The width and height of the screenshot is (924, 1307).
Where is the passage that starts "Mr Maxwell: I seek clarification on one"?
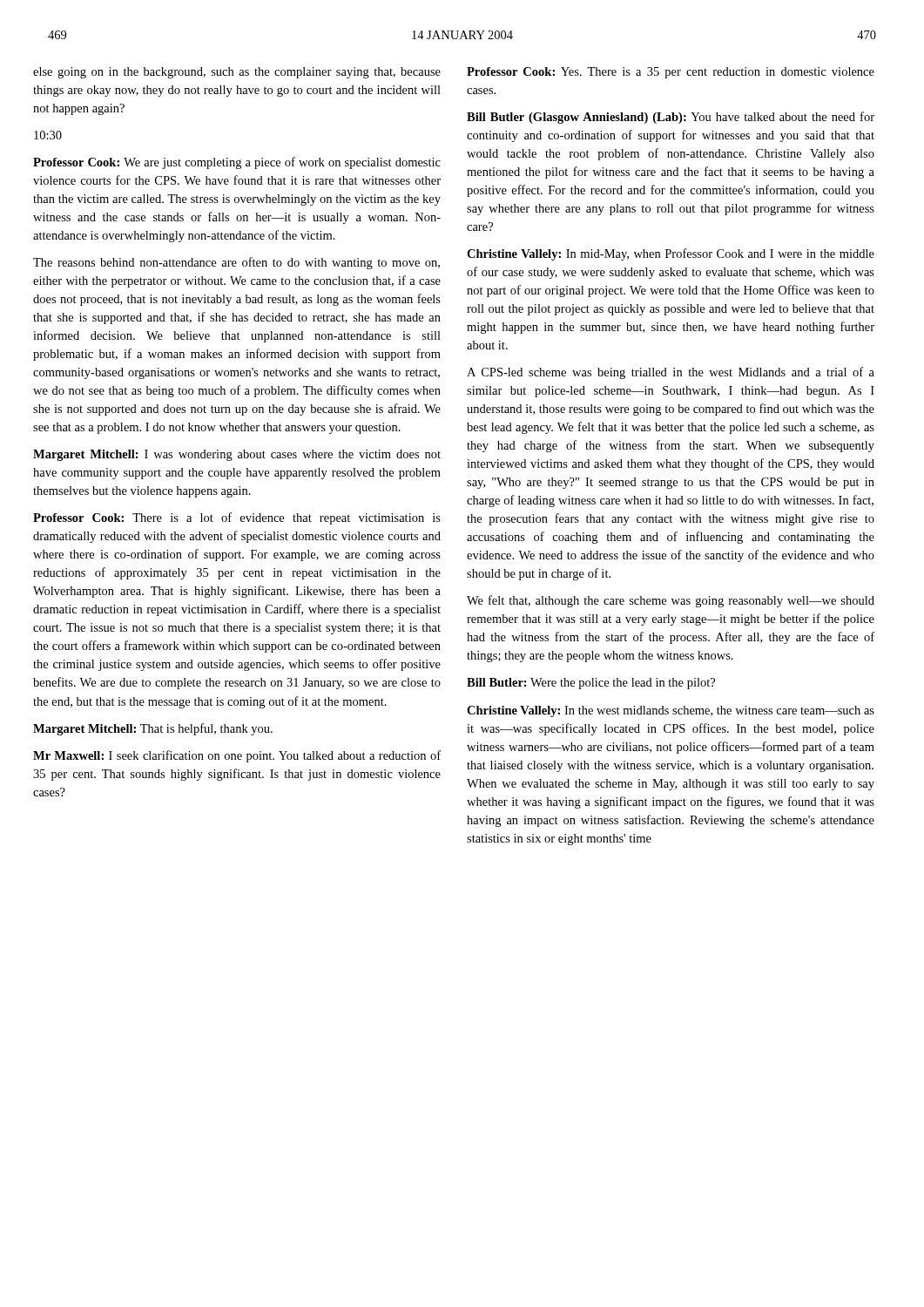coord(237,774)
